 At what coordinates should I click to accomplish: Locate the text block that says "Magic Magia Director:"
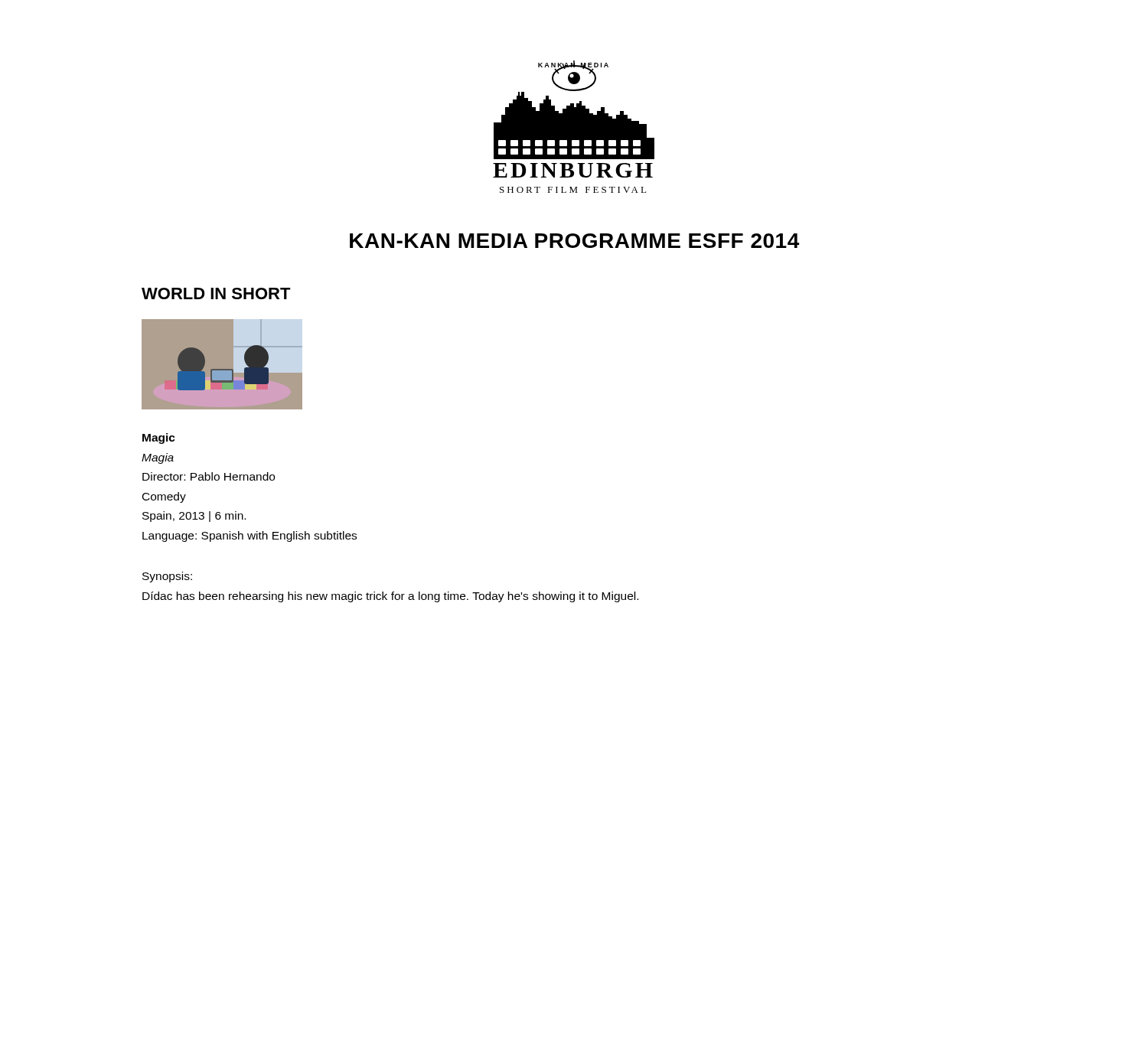[x=249, y=486]
